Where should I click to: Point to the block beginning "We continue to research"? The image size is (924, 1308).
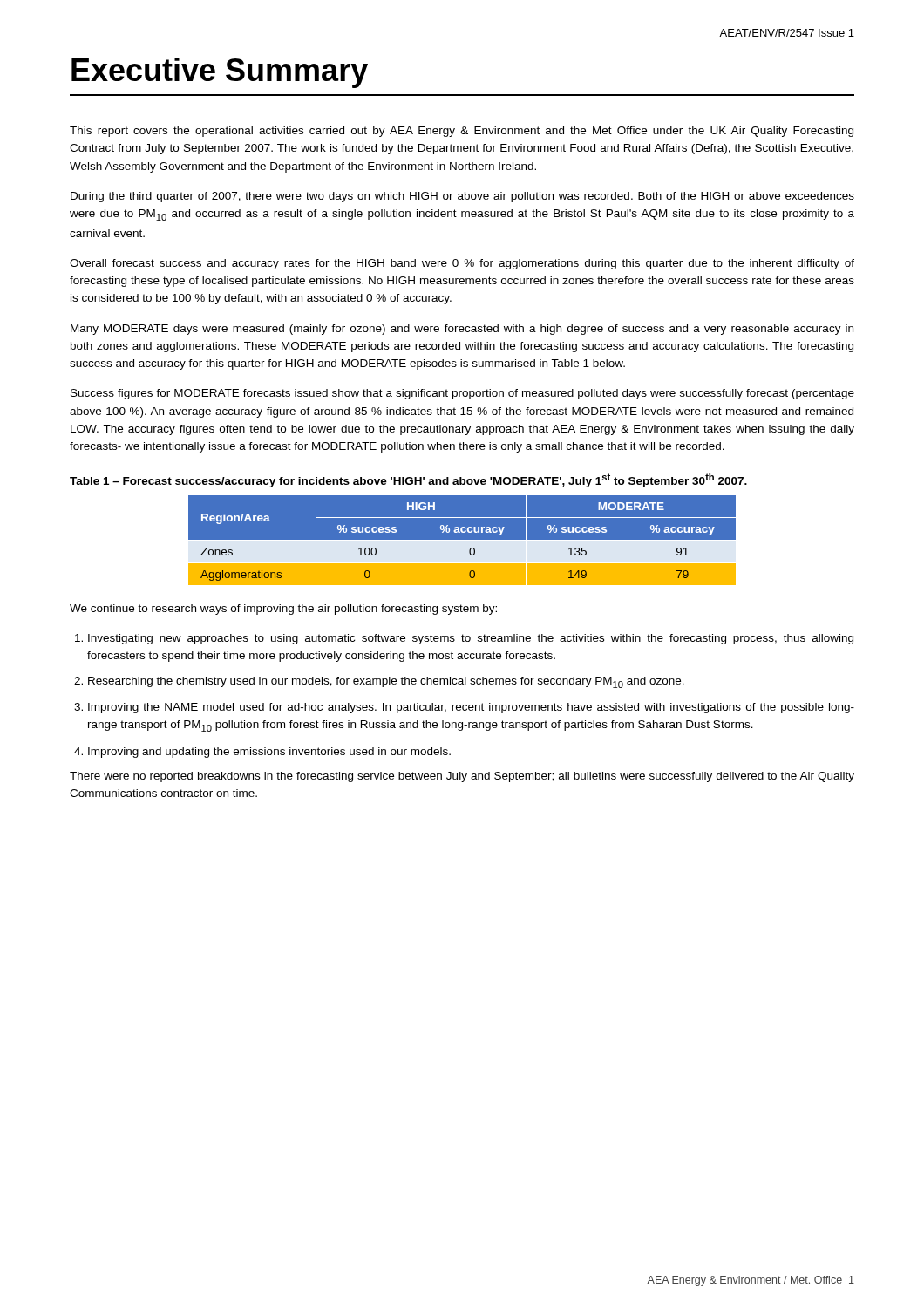click(x=284, y=608)
